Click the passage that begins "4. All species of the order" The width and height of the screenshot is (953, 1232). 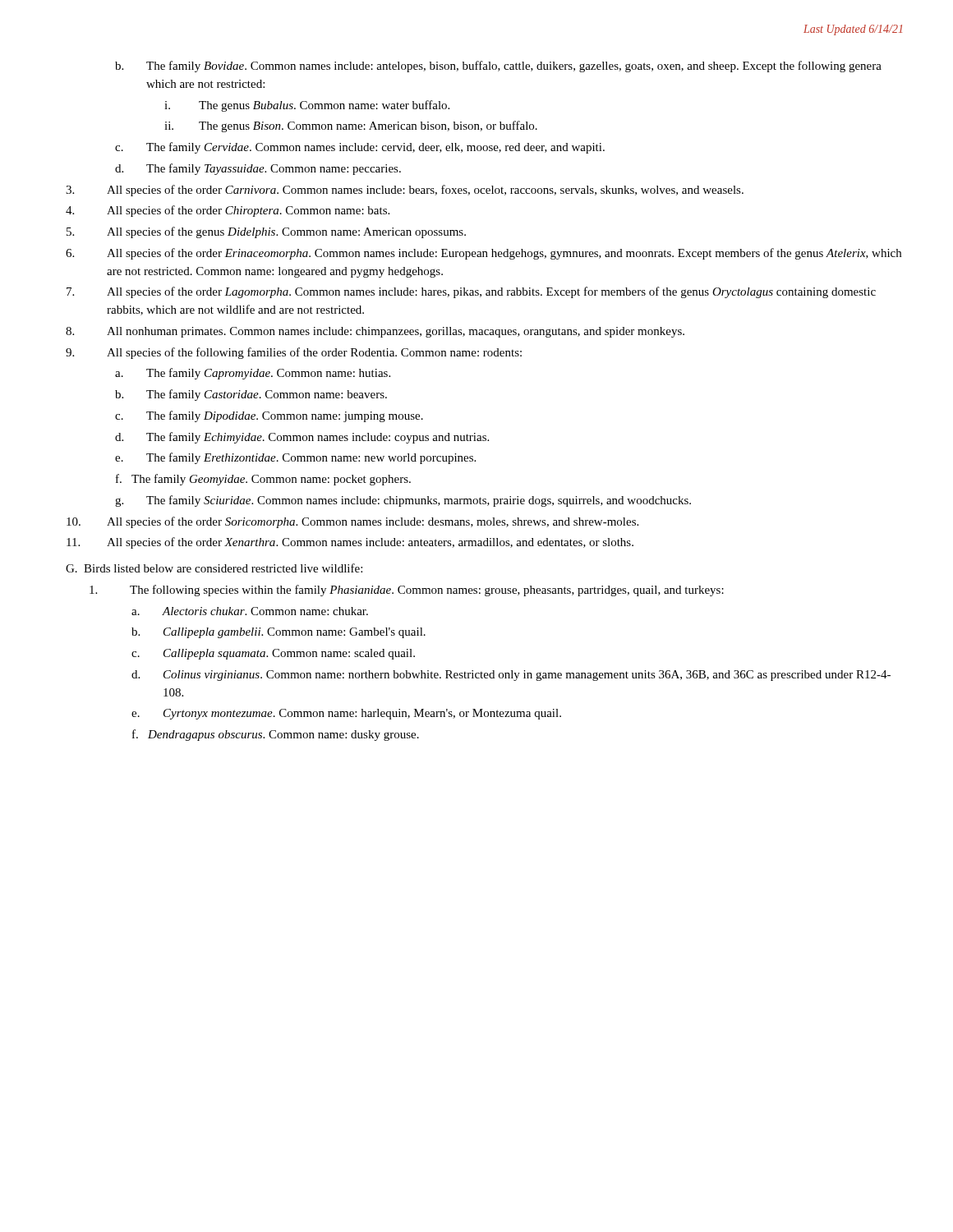coord(228,211)
